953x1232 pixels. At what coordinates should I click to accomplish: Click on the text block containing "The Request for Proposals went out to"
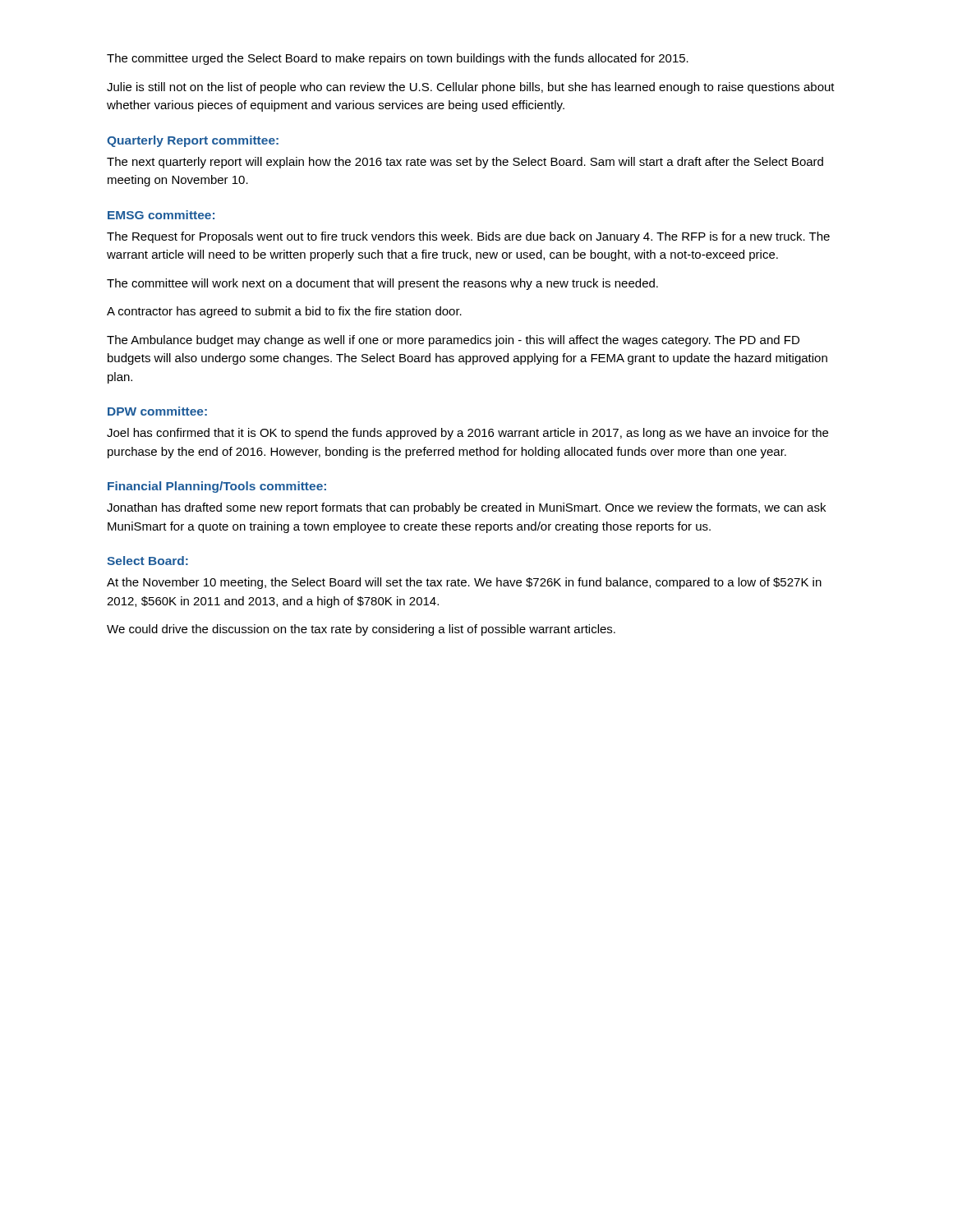(x=468, y=245)
